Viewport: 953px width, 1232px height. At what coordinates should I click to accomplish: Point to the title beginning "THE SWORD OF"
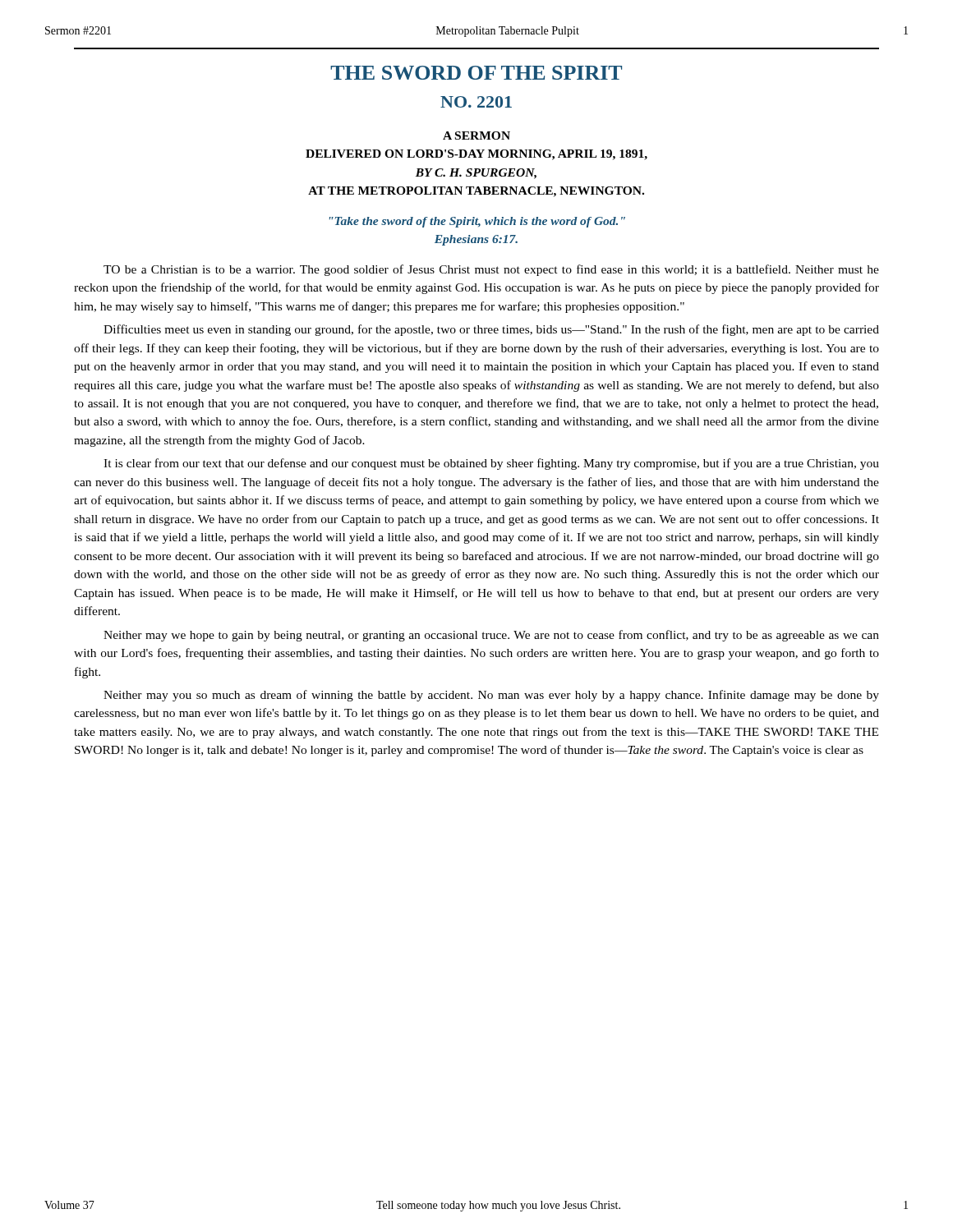[476, 86]
